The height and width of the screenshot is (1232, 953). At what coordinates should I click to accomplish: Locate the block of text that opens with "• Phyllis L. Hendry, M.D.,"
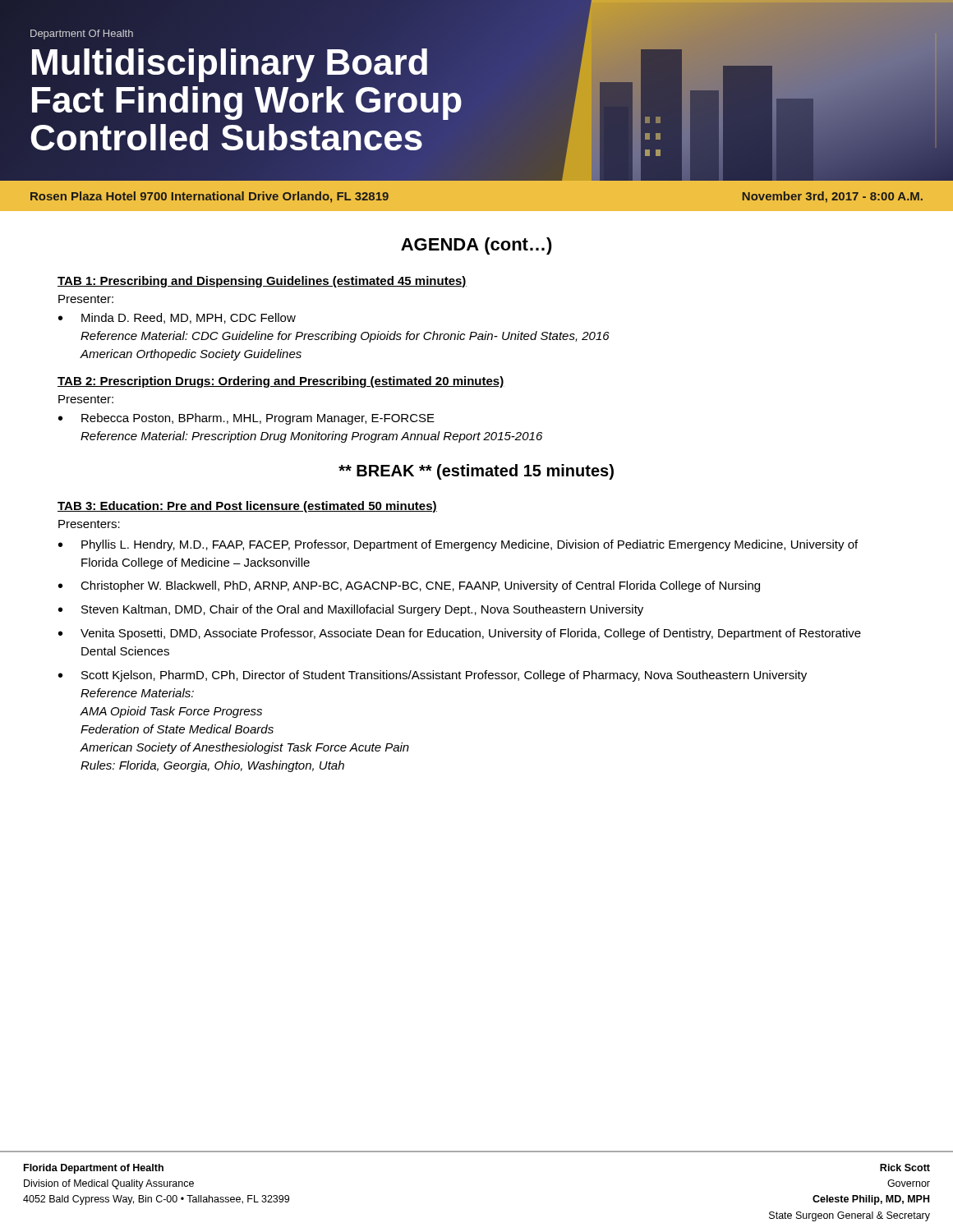pos(476,554)
